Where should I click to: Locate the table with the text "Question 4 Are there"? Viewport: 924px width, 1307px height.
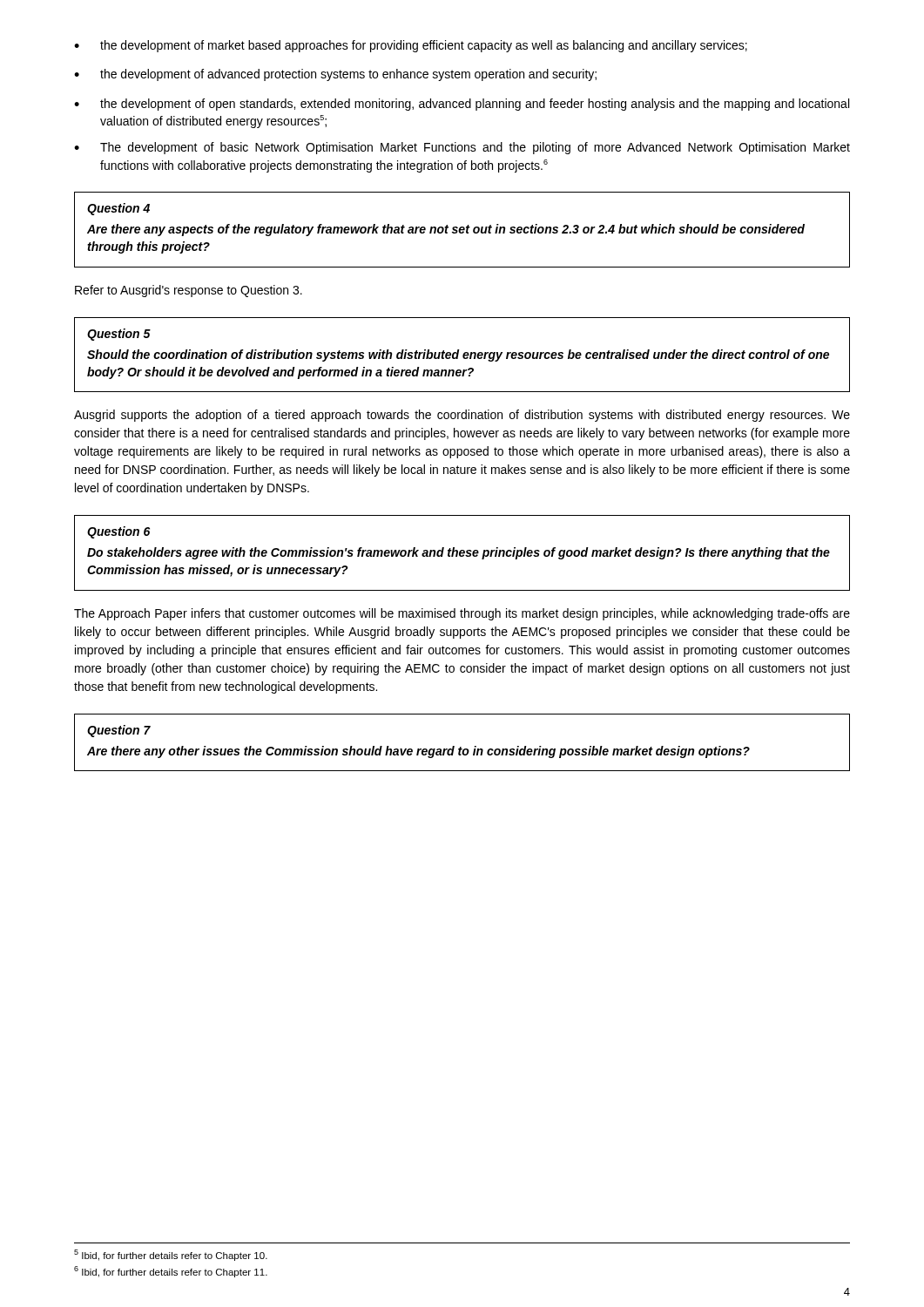pyautogui.click(x=462, y=229)
